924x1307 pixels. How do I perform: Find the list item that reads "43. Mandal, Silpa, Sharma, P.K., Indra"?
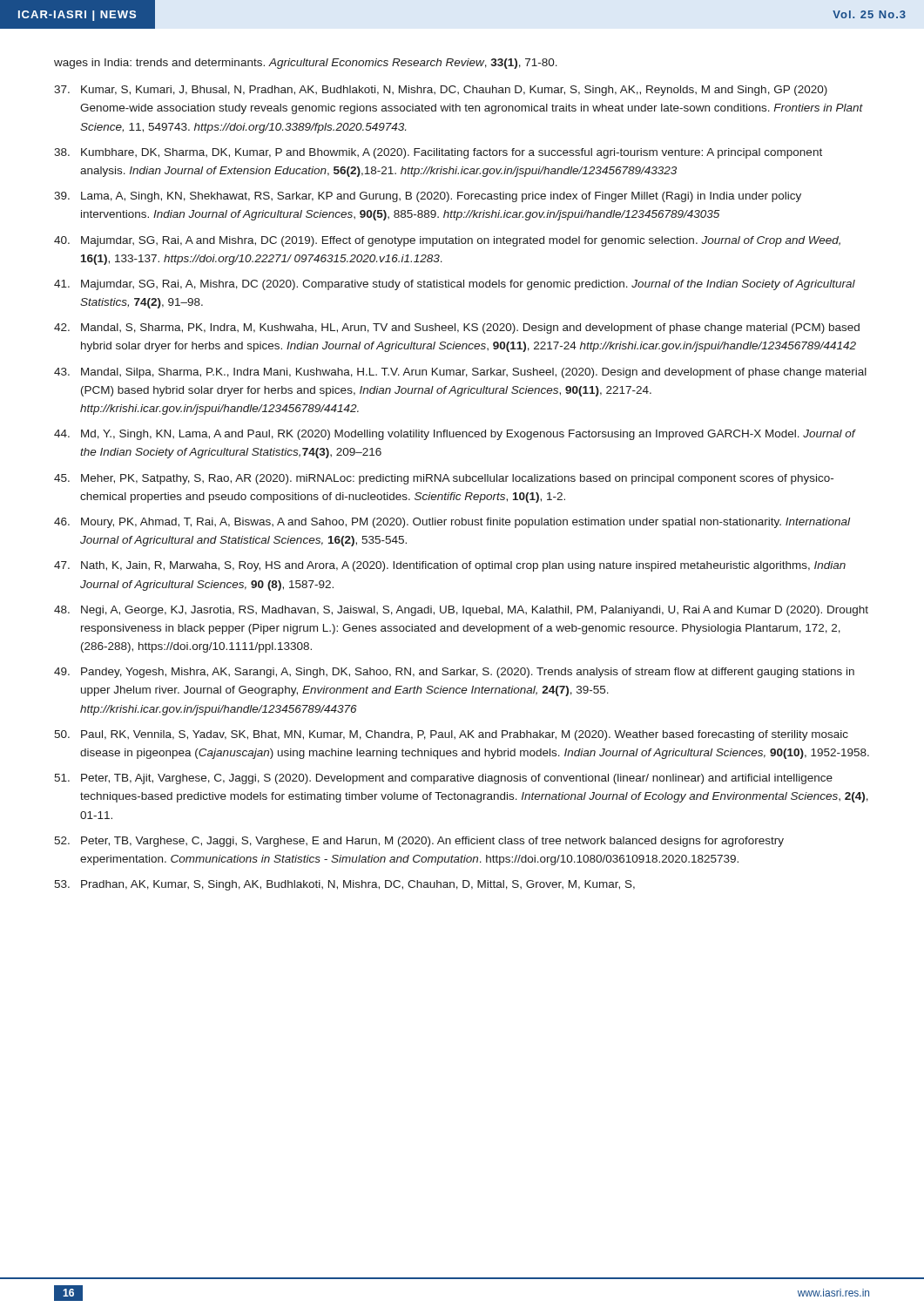point(462,390)
